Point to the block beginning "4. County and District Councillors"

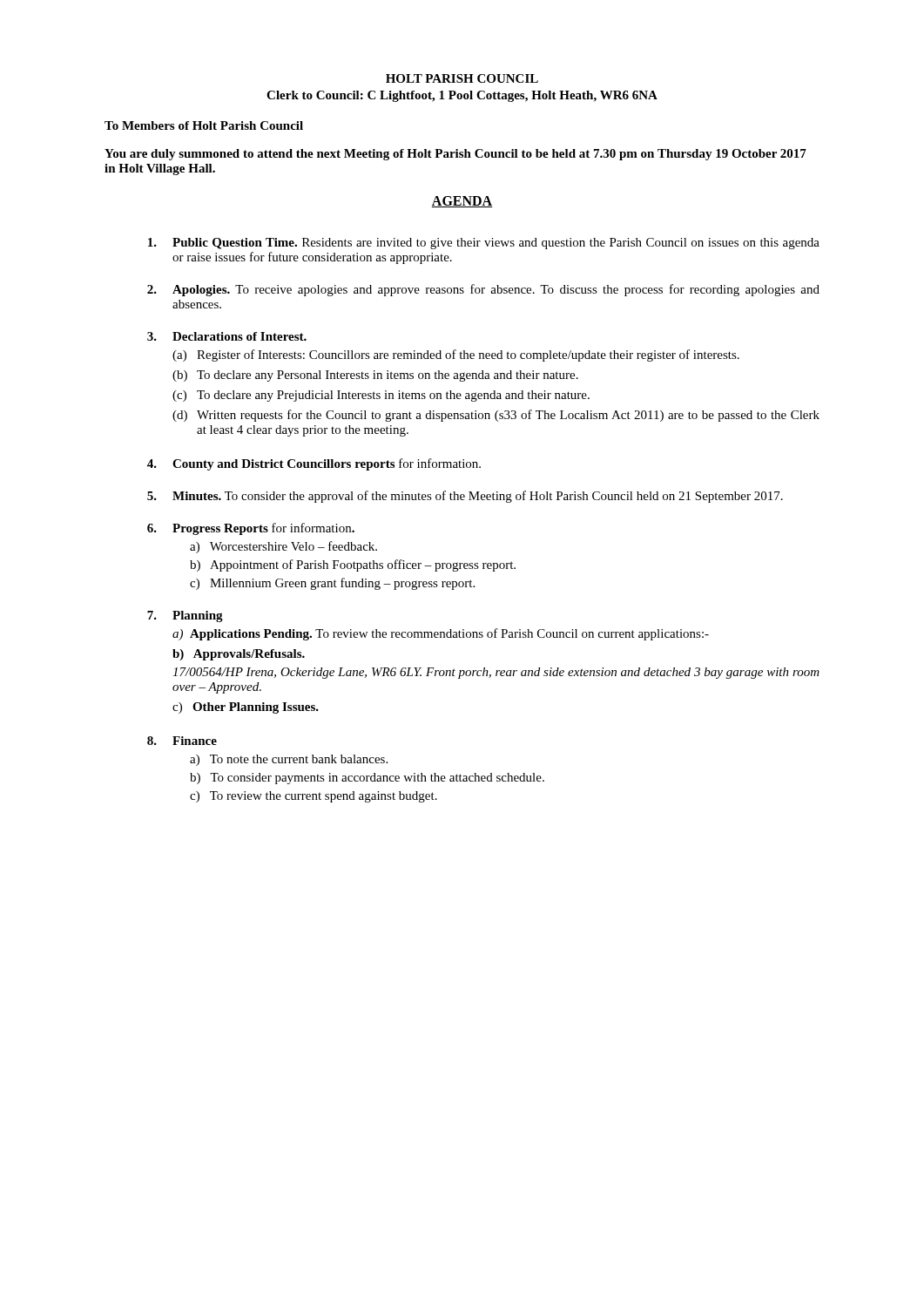tap(462, 466)
